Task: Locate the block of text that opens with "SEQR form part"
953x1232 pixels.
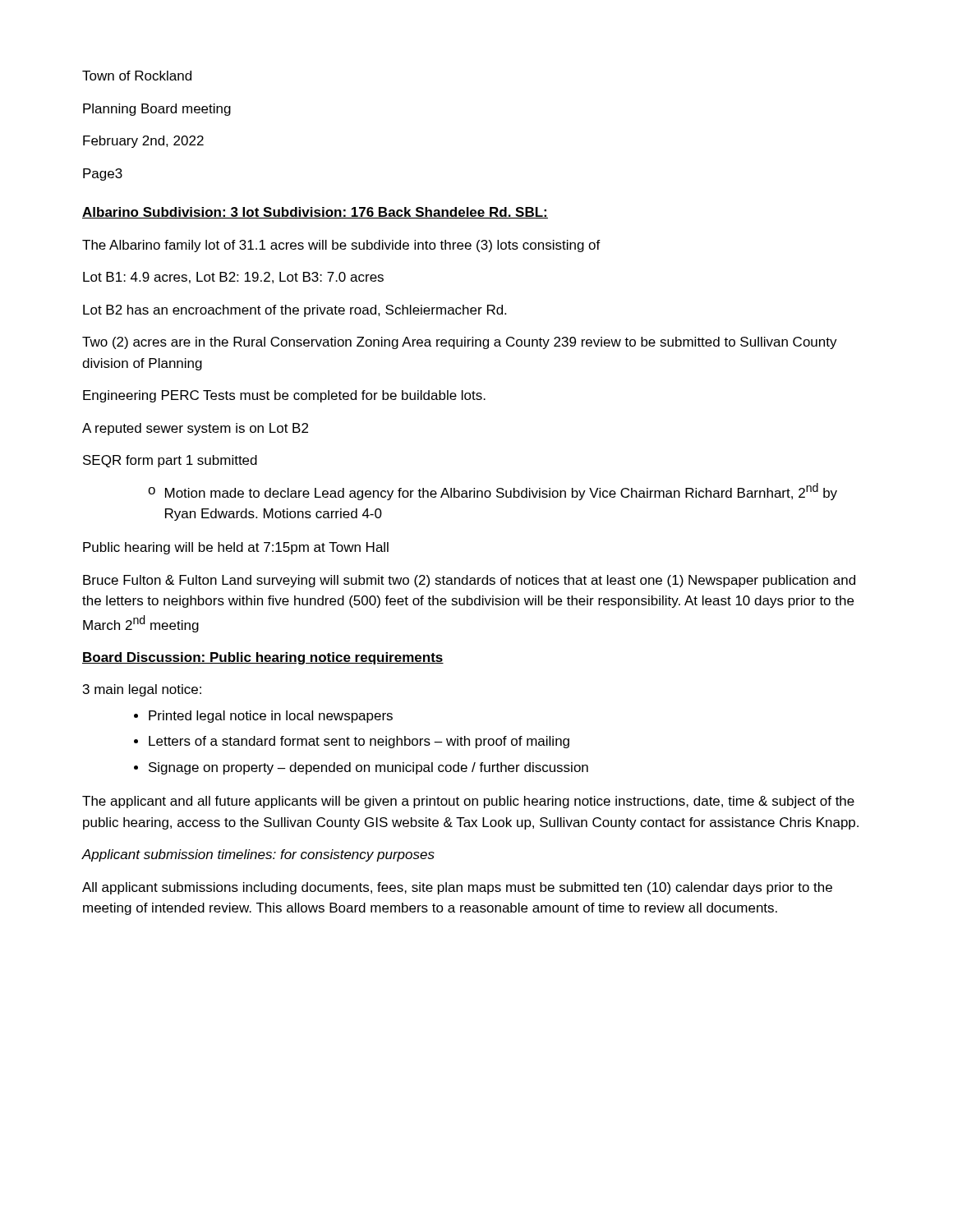Action: (170, 461)
